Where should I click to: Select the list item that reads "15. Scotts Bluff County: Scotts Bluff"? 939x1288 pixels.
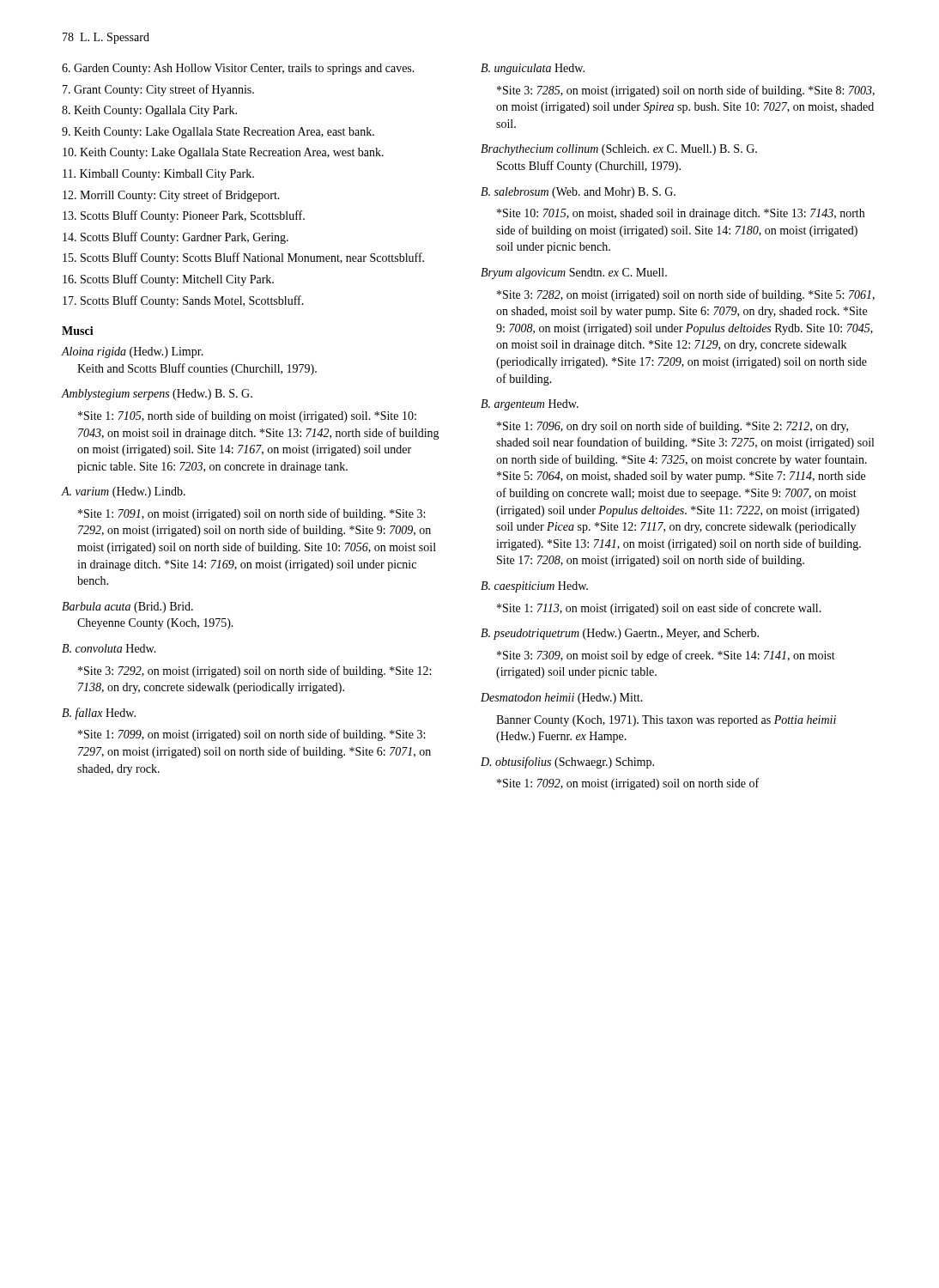pyautogui.click(x=243, y=258)
